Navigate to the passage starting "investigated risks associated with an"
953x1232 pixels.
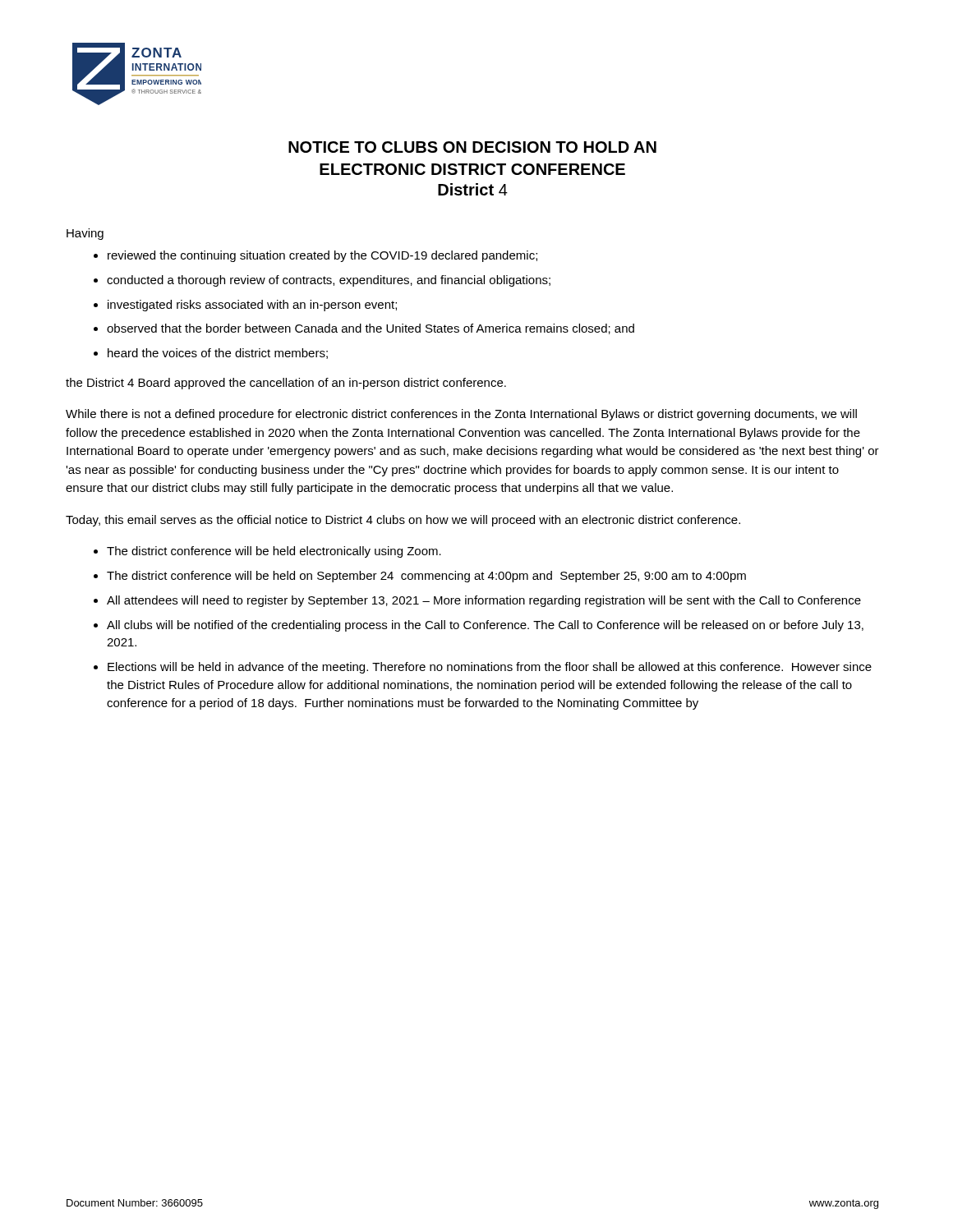click(x=252, y=304)
